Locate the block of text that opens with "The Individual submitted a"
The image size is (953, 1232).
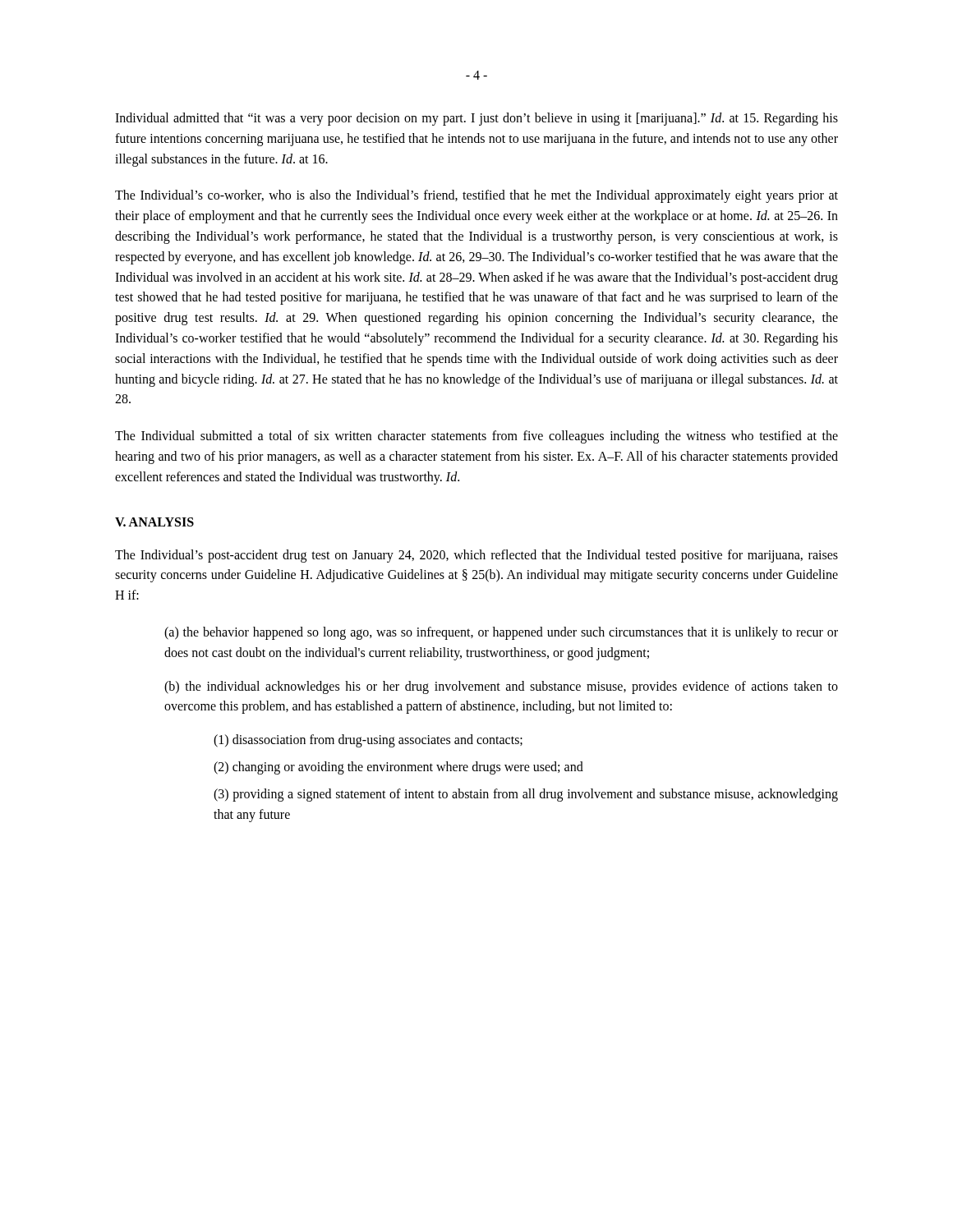pos(476,456)
